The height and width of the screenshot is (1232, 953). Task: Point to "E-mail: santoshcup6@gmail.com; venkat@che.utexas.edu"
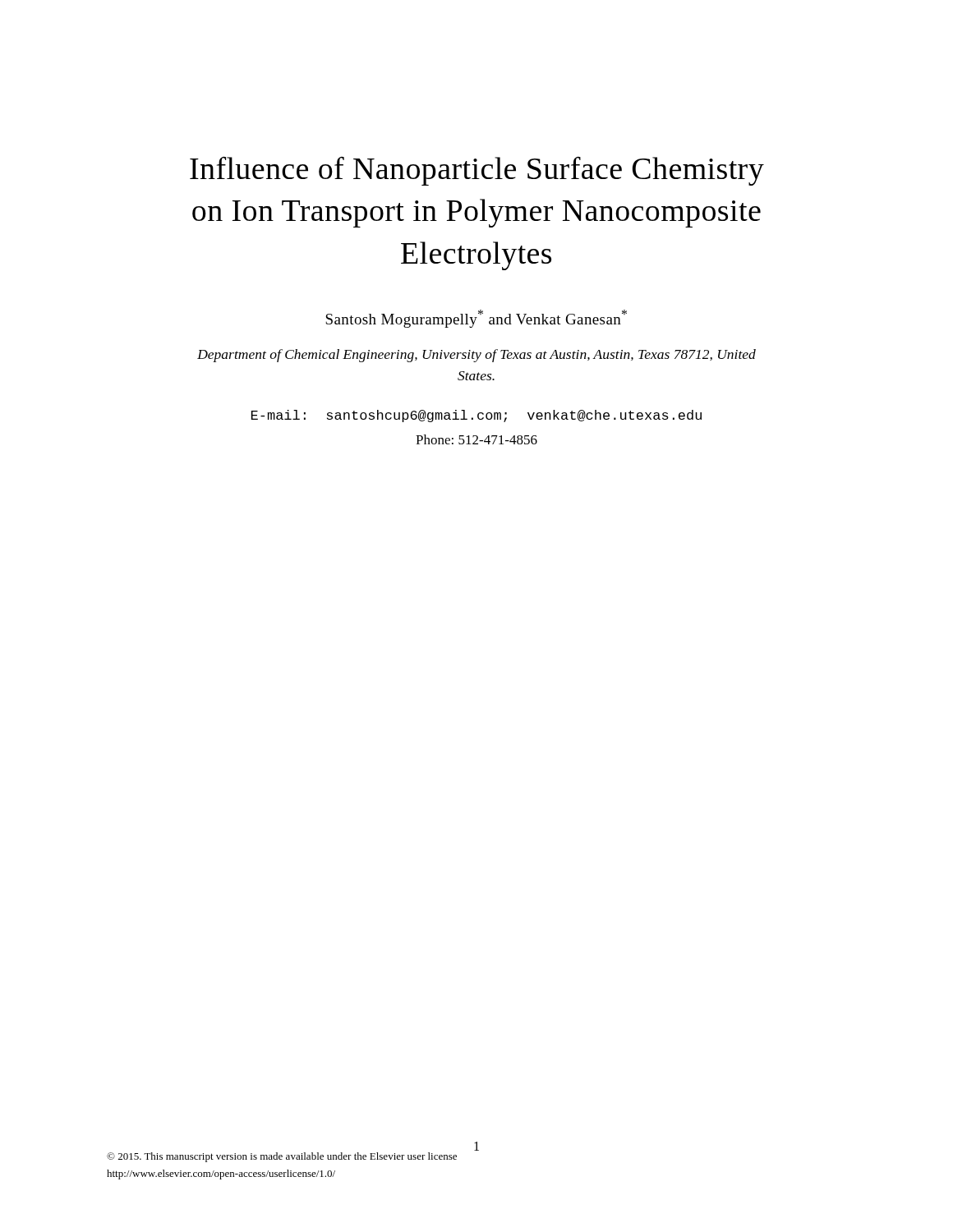coord(476,416)
